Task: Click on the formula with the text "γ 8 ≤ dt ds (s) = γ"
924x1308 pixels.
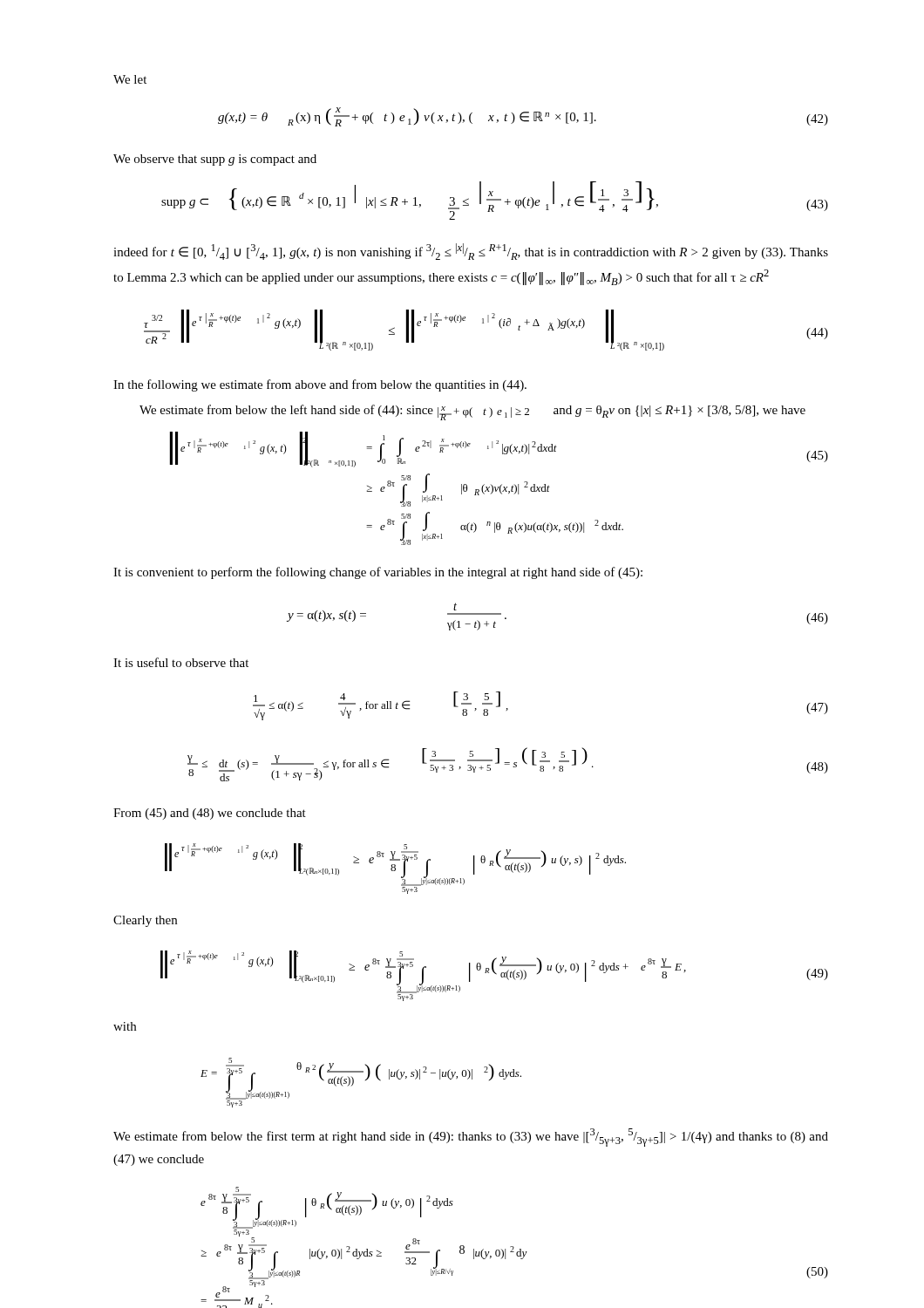Action: click(471, 767)
